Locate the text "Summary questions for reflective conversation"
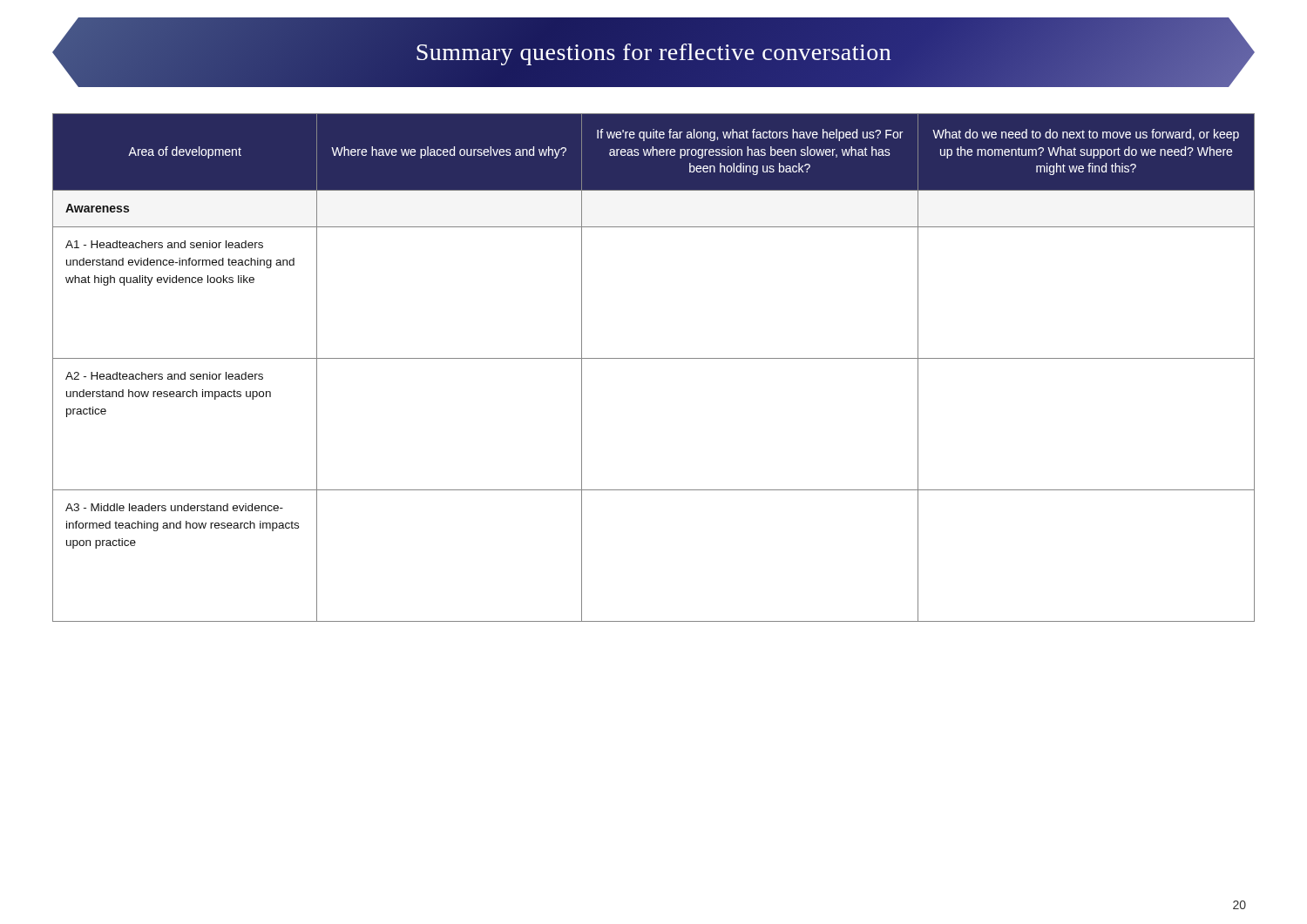1307x924 pixels. point(654,52)
